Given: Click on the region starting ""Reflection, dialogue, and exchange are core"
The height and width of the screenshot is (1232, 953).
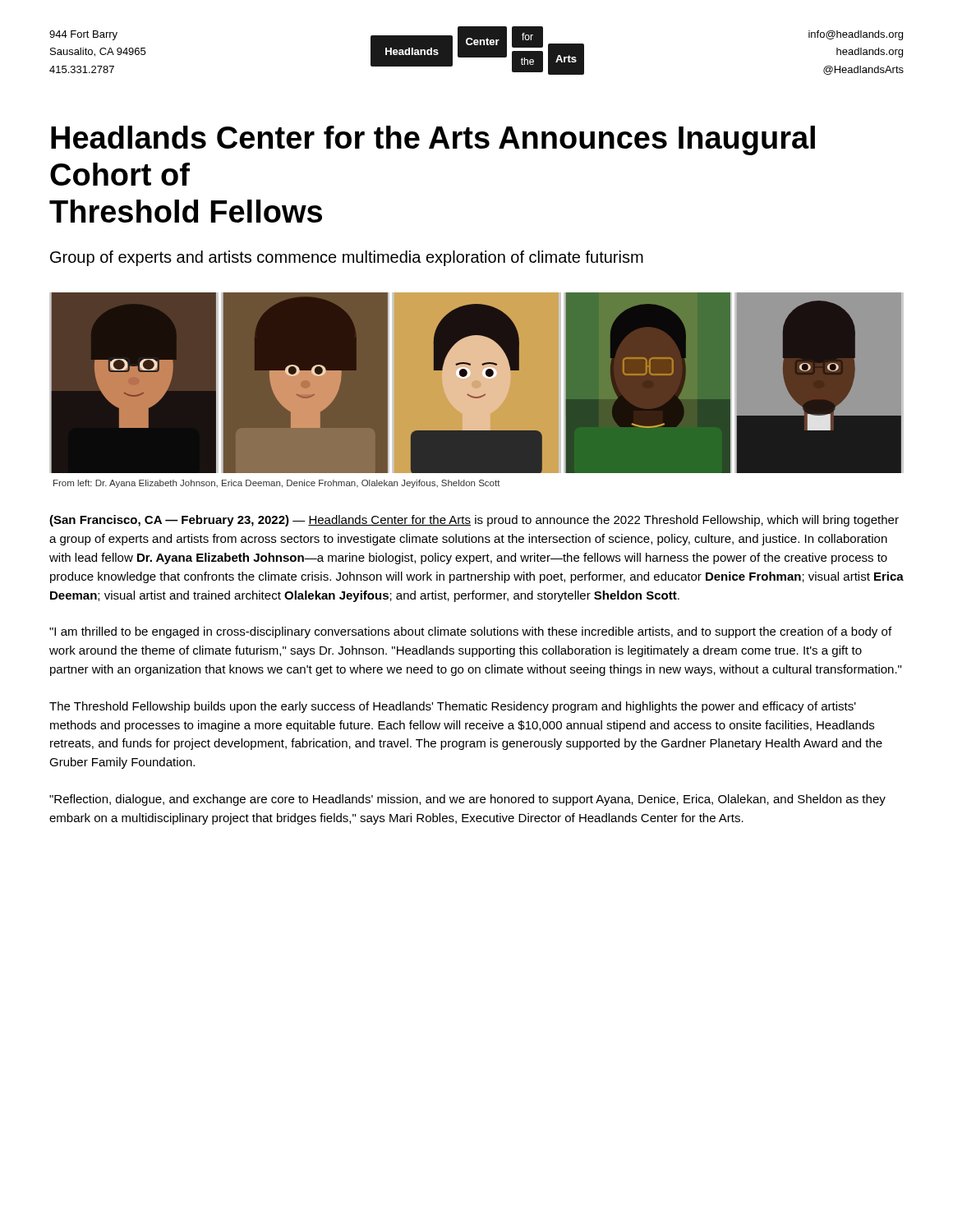Looking at the screenshot, I should click(467, 808).
